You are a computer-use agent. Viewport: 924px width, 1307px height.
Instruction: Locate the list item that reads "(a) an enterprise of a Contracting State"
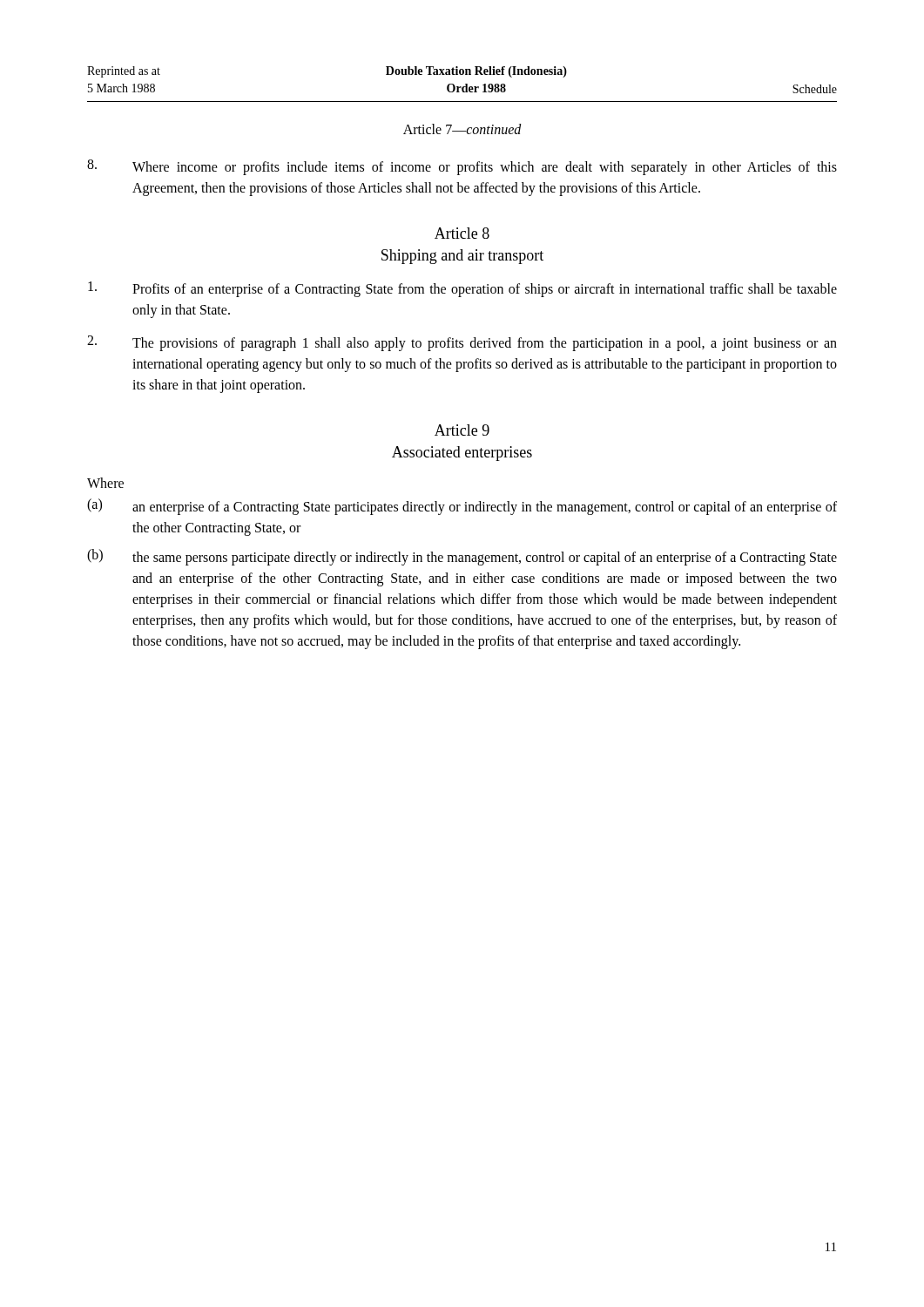(x=462, y=518)
